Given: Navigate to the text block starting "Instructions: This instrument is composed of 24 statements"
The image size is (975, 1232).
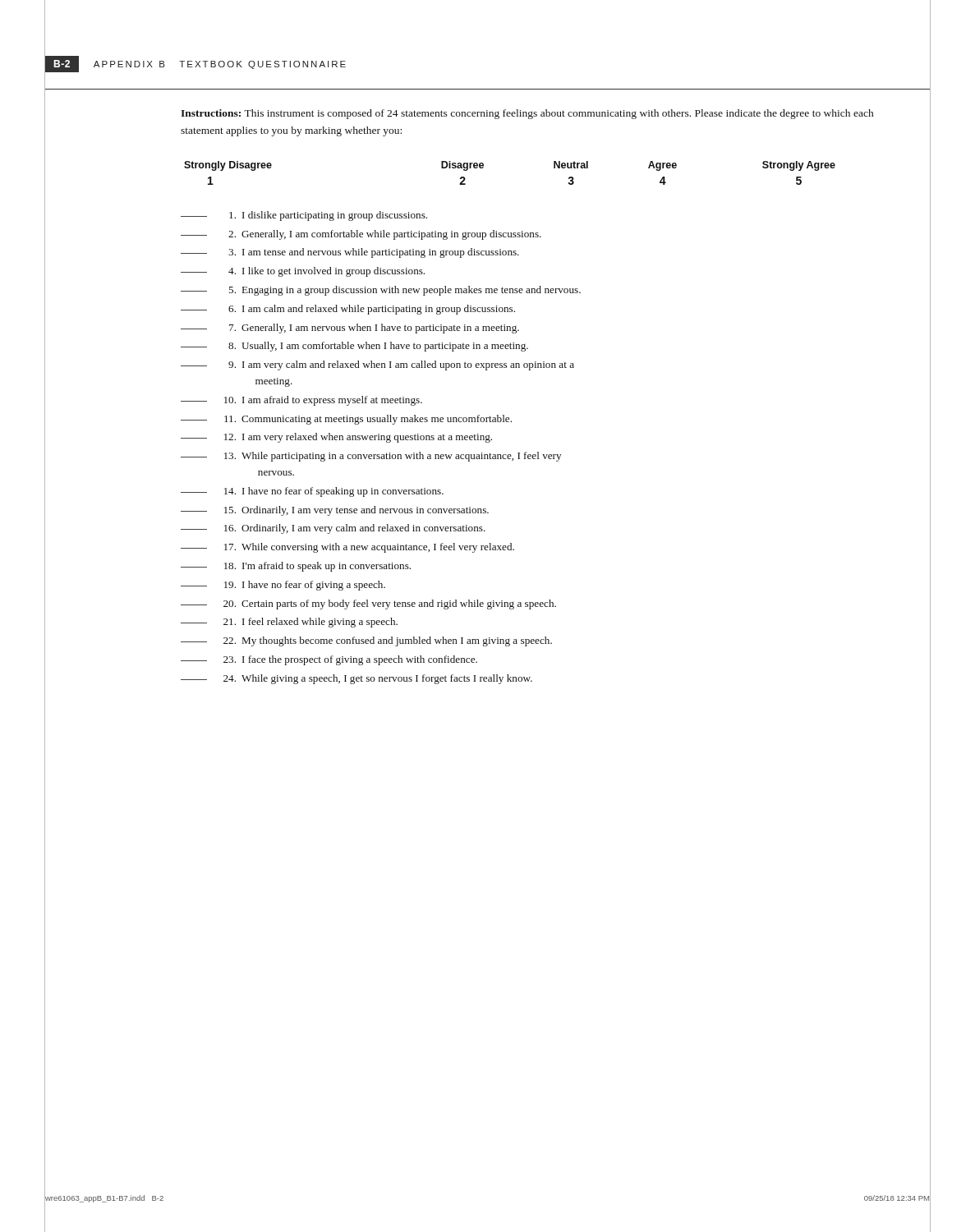Looking at the screenshot, I should pyautogui.click(x=527, y=122).
